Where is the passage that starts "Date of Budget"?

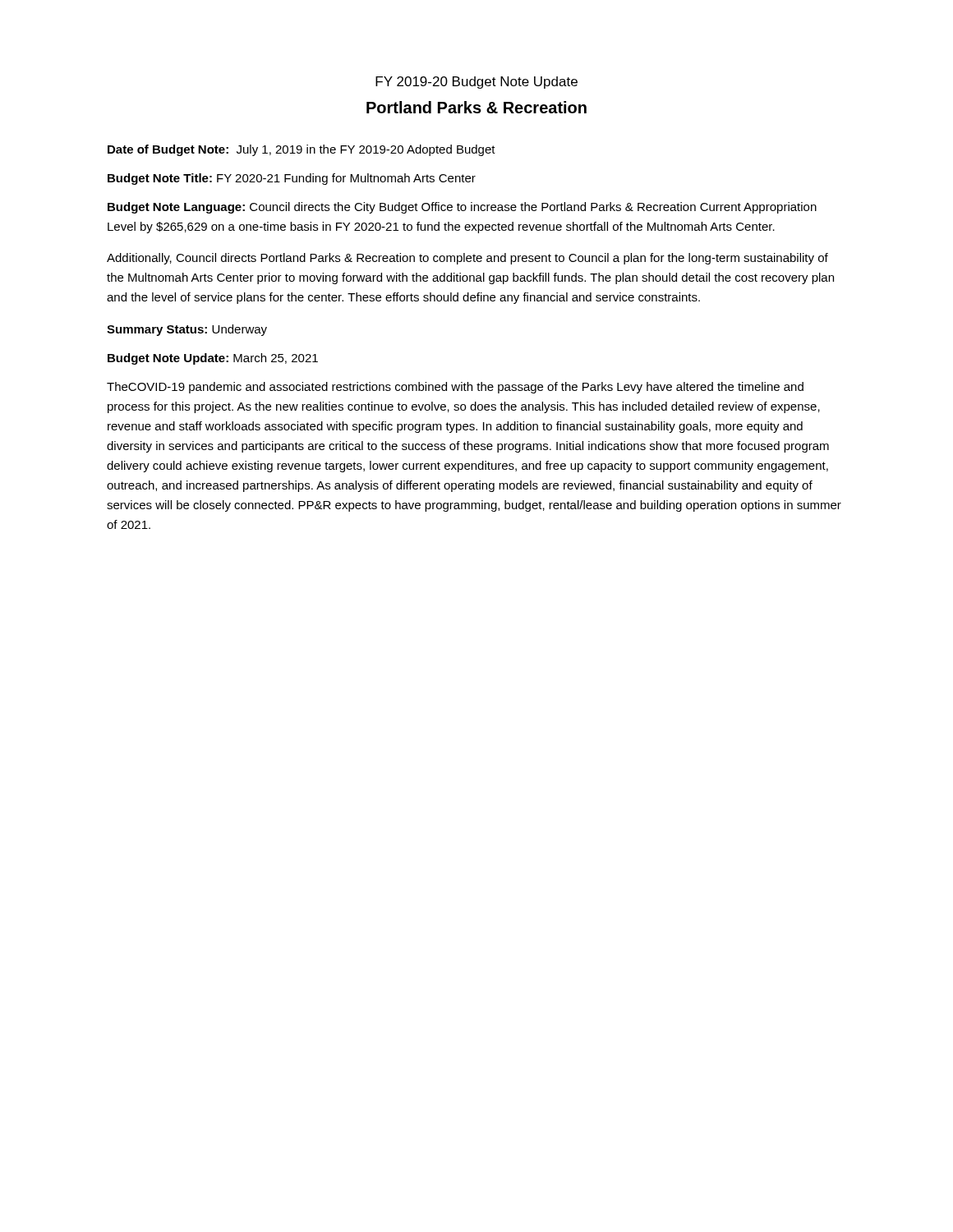coord(301,149)
